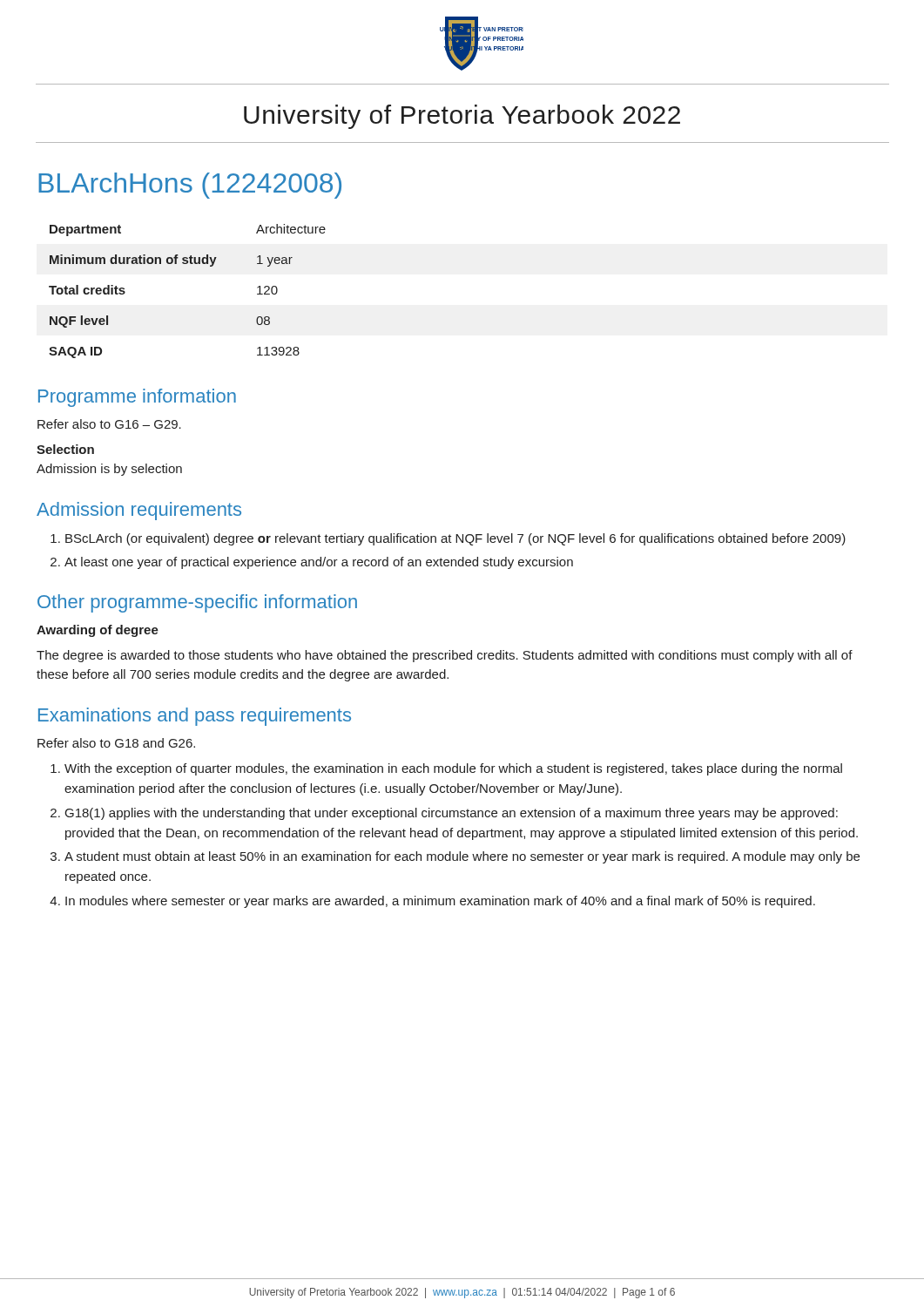The width and height of the screenshot is (924, 1307).
Task: Locate the text "BLArchHons (12242008)"
Action: [190, 183]
